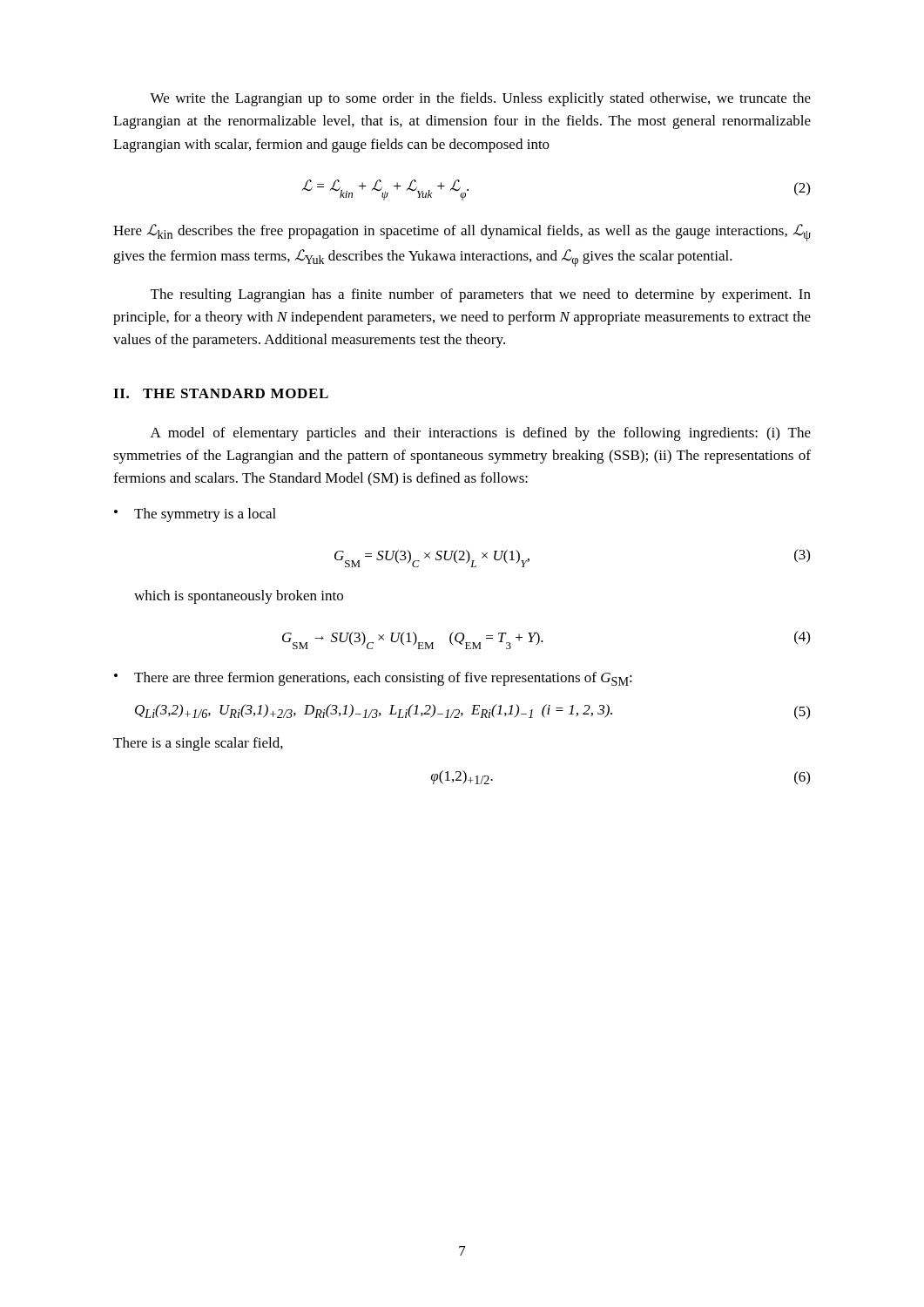Click on the text starting "There is a single scalar"
Screen dimensions: 1307x924
tap(198, 744)
